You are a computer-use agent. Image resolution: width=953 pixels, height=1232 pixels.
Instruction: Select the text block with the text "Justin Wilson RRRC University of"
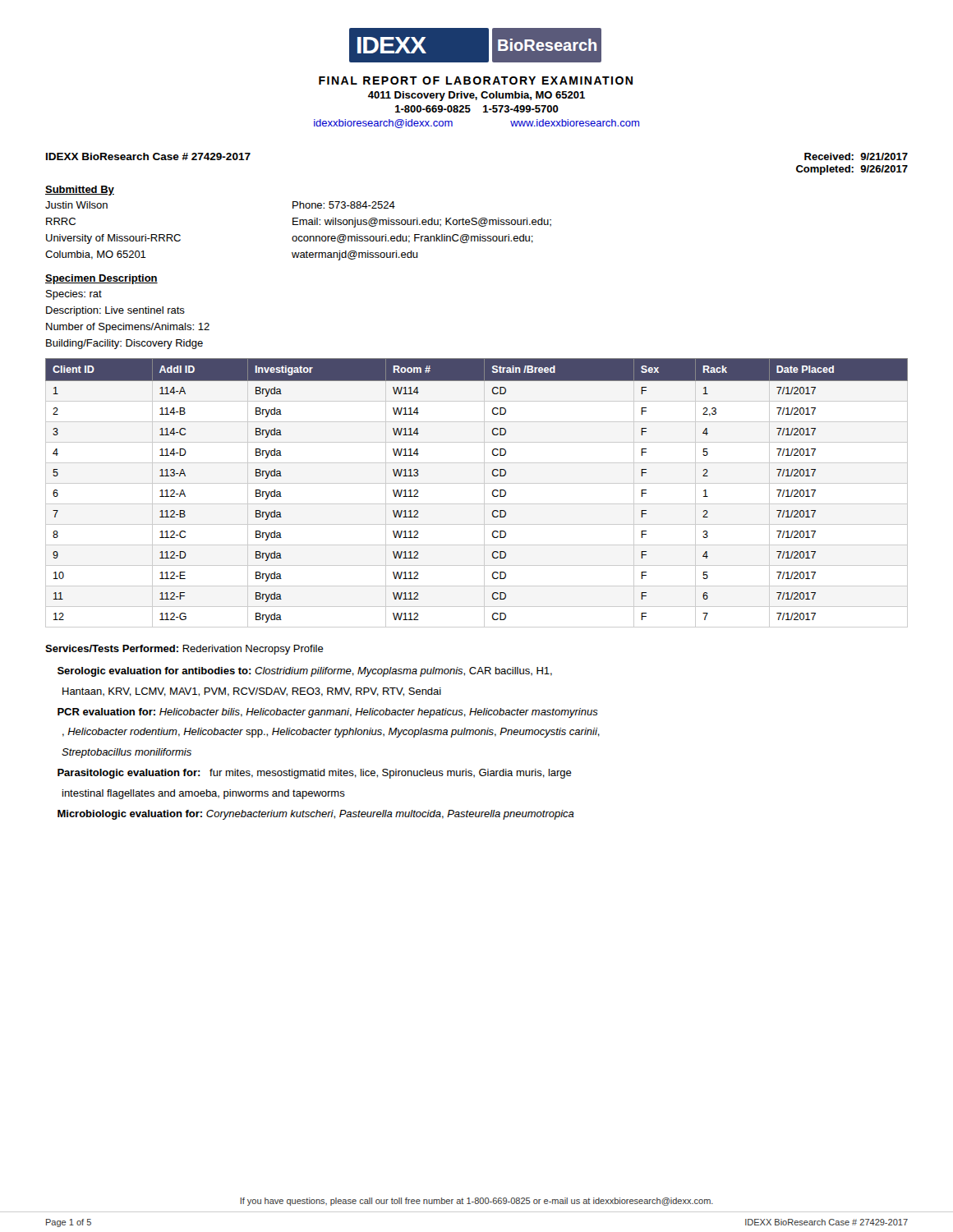(x=152, y=230)
